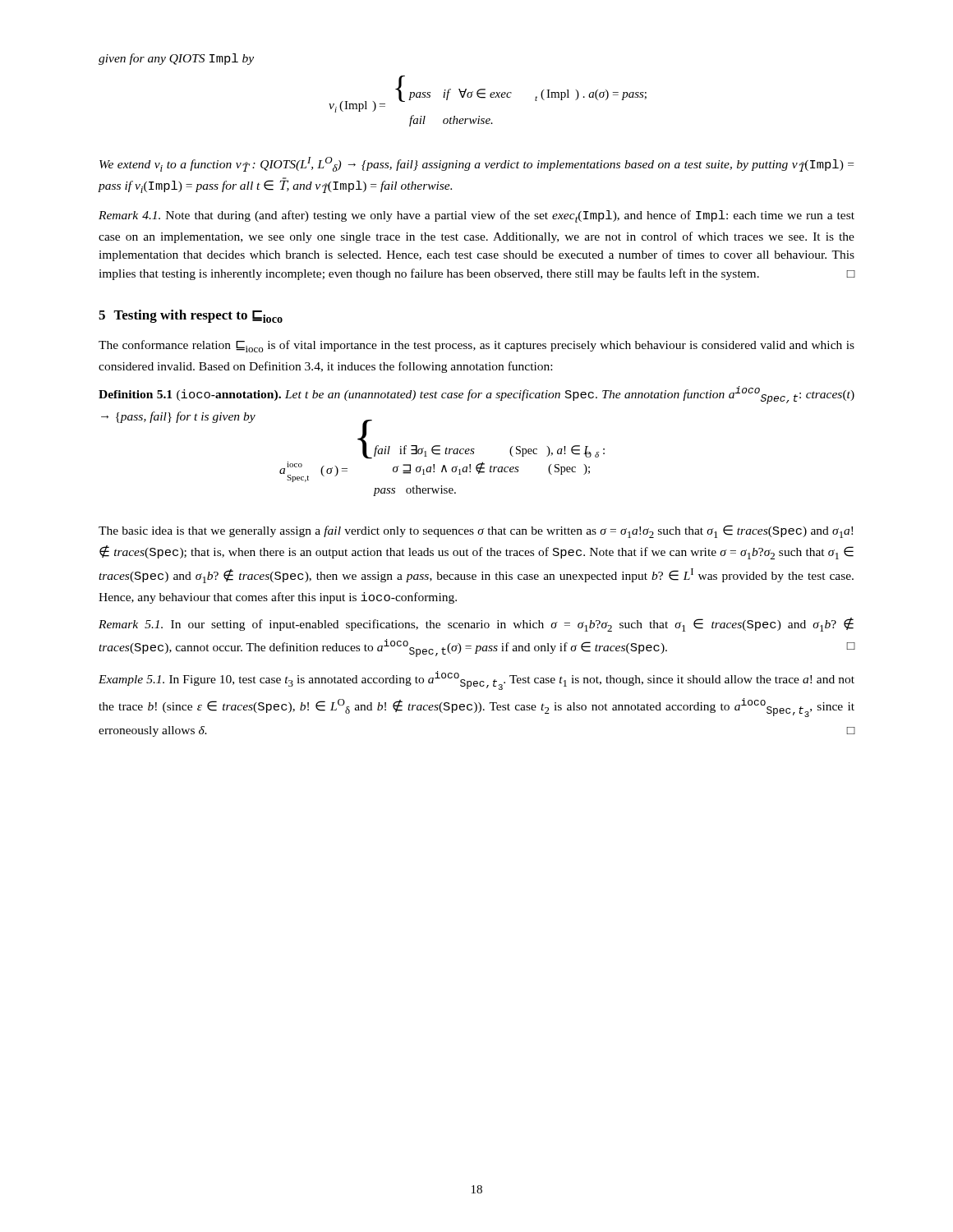
Task: Point to the block starting "a ioco Spec,t"
Action: pos(476,471)
